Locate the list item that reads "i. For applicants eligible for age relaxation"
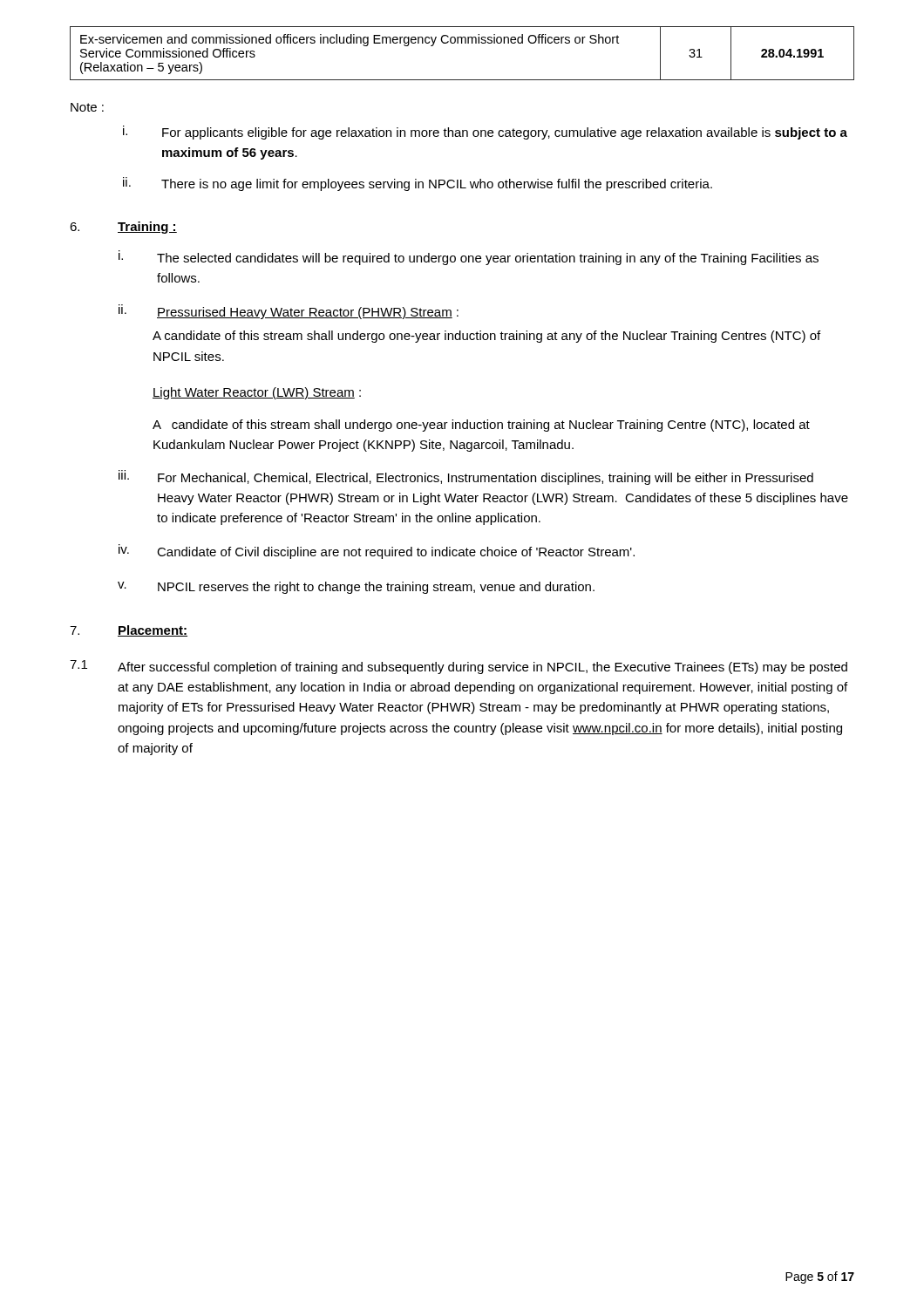 point(488,143)
